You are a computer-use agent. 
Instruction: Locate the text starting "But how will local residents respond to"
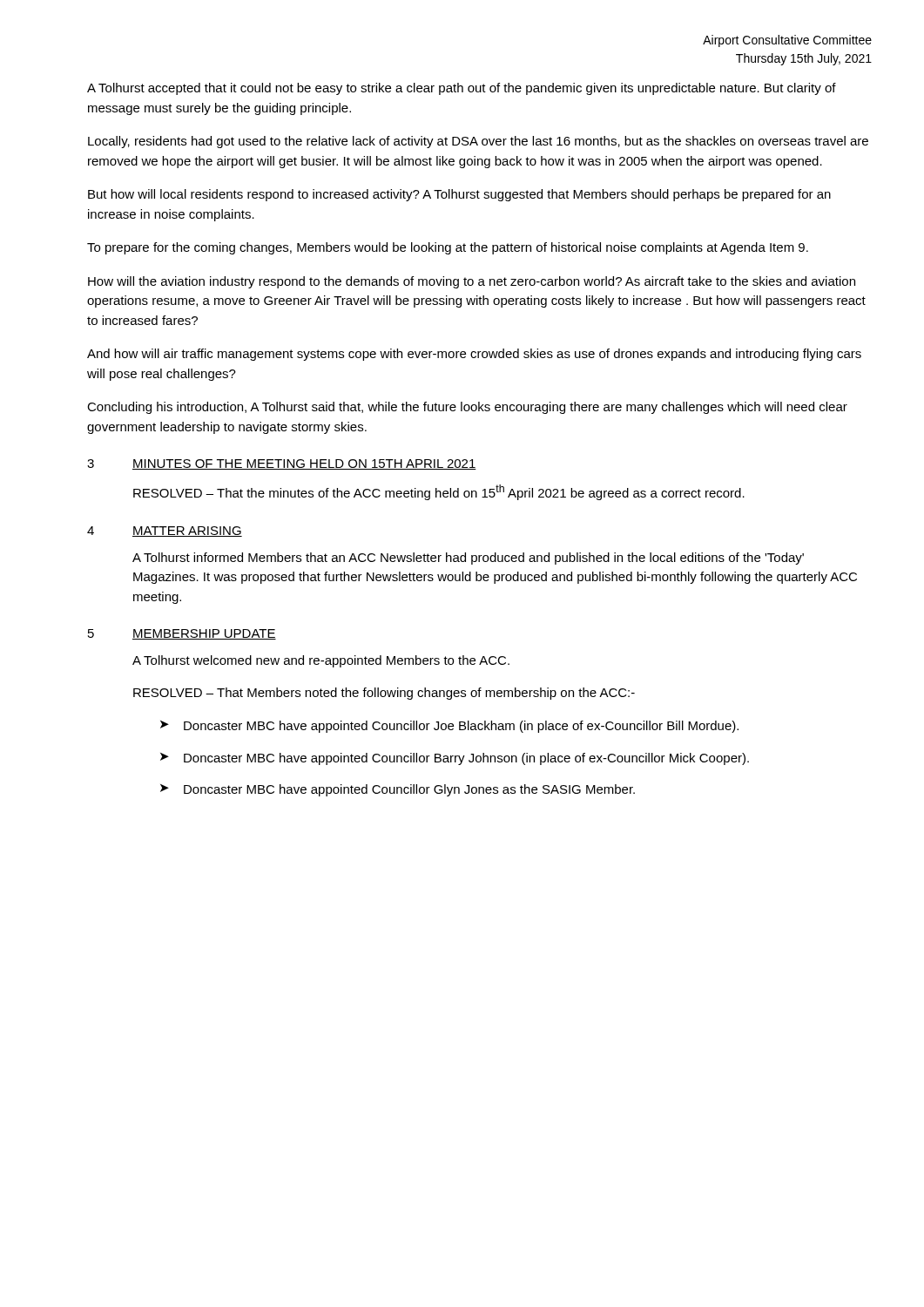(459, 204)
